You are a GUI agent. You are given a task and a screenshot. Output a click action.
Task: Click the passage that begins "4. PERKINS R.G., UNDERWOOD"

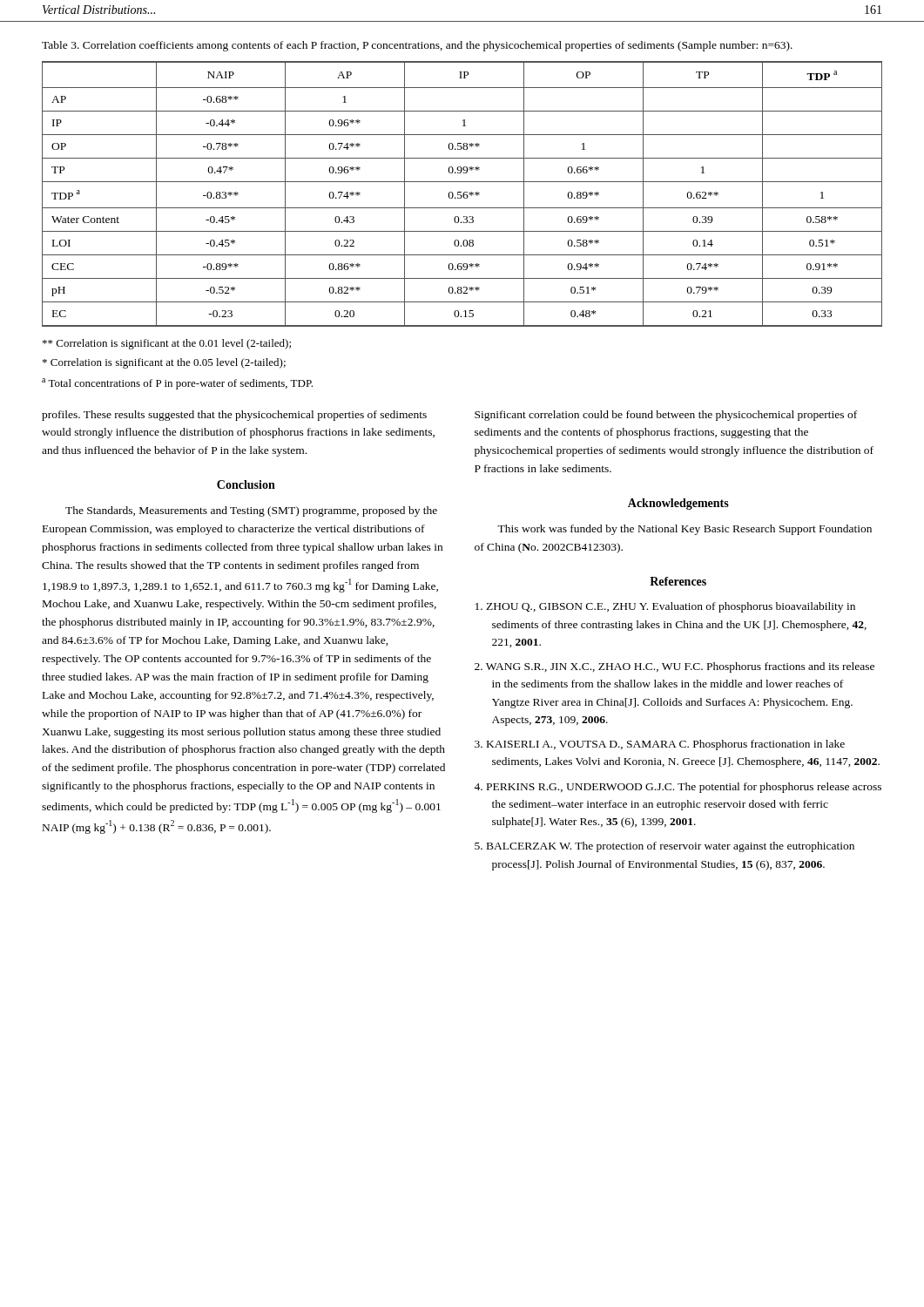(678, 804)
